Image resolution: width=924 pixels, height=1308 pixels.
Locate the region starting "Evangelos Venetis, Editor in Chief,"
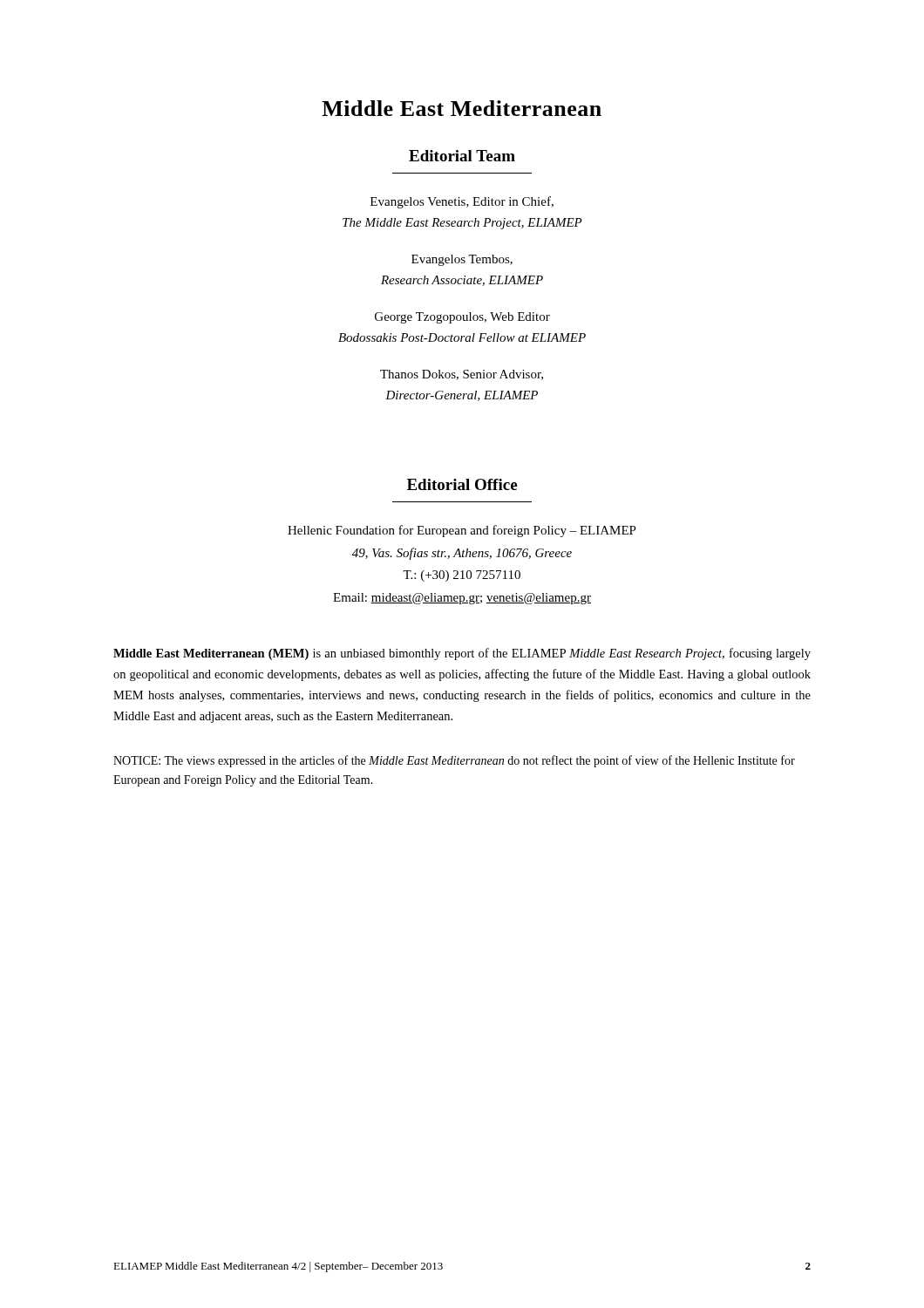point(462,212)
